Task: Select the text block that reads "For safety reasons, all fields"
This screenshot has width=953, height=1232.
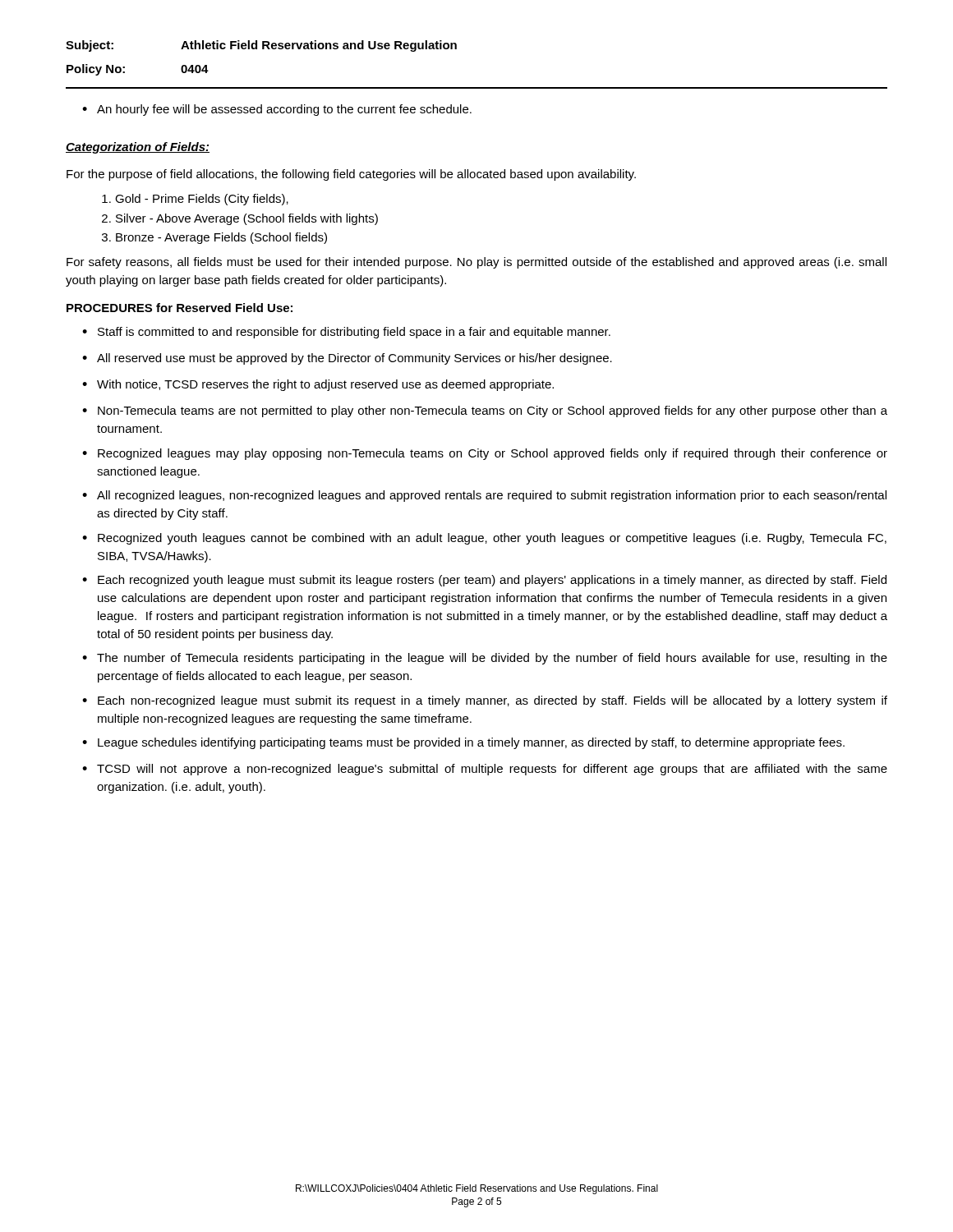Action: (x=476, y=271)
